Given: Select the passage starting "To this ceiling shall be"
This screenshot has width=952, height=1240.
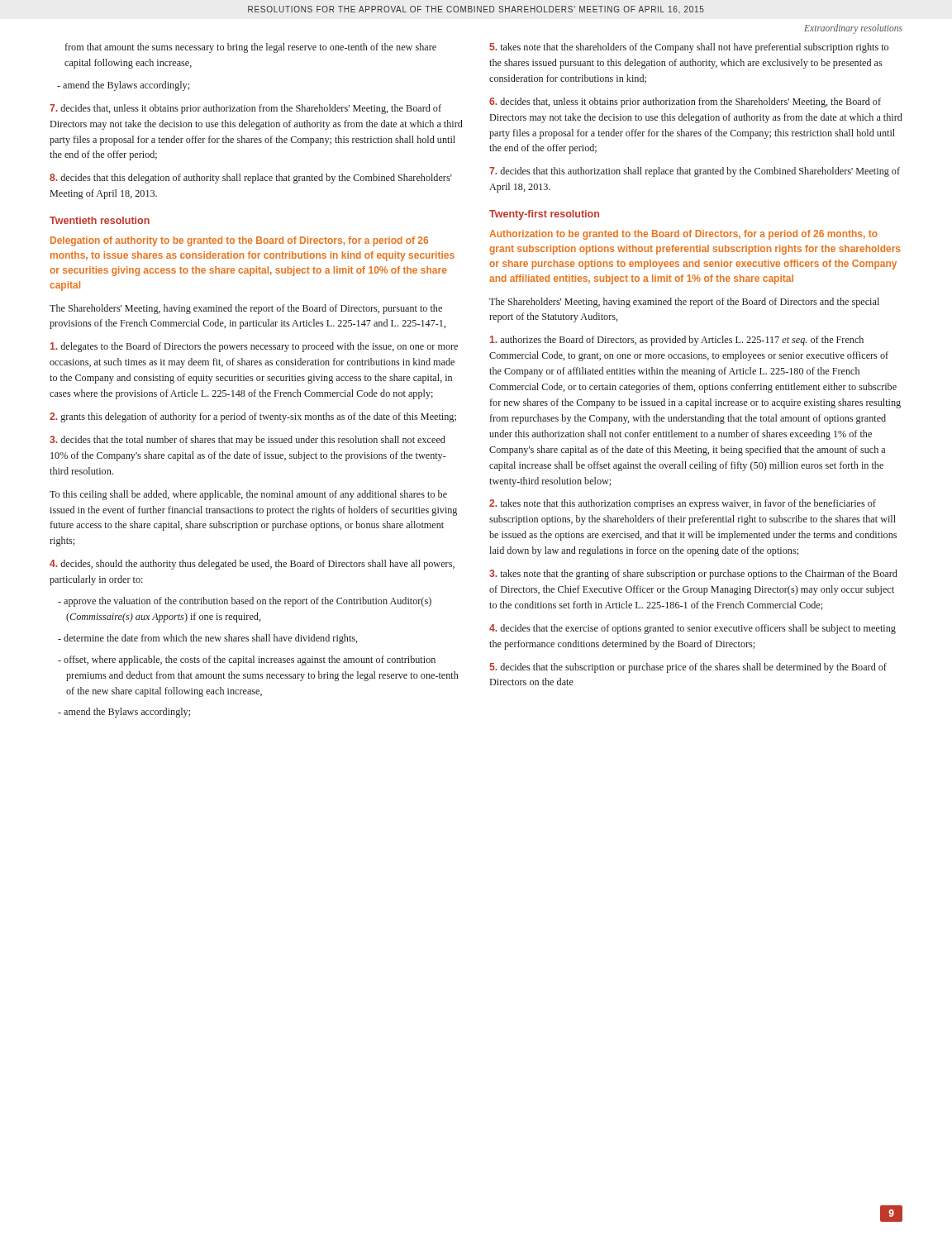Looking at the screenshot, I should tap(253, 517).
